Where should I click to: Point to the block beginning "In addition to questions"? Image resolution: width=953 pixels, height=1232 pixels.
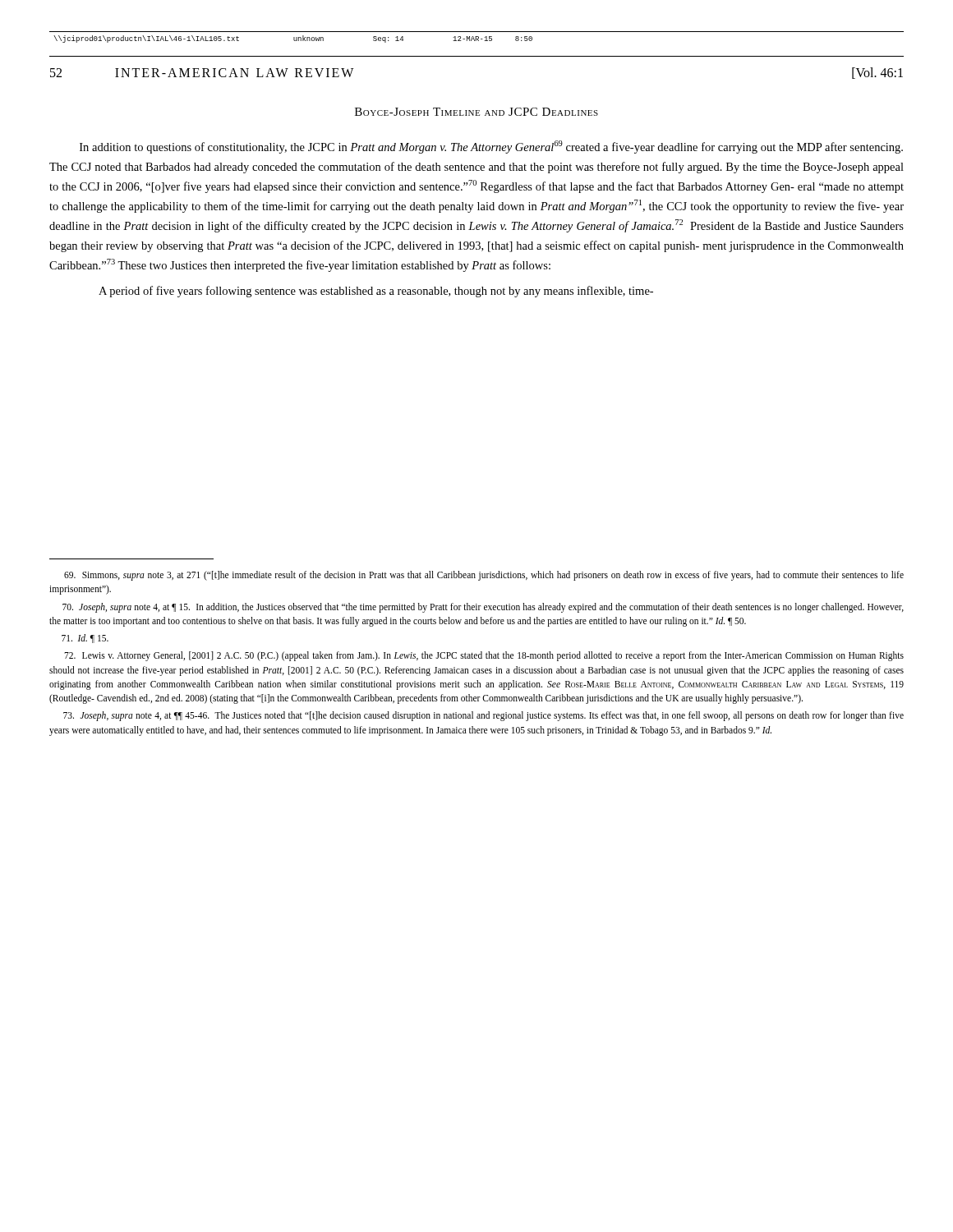[x=476, y=207]
